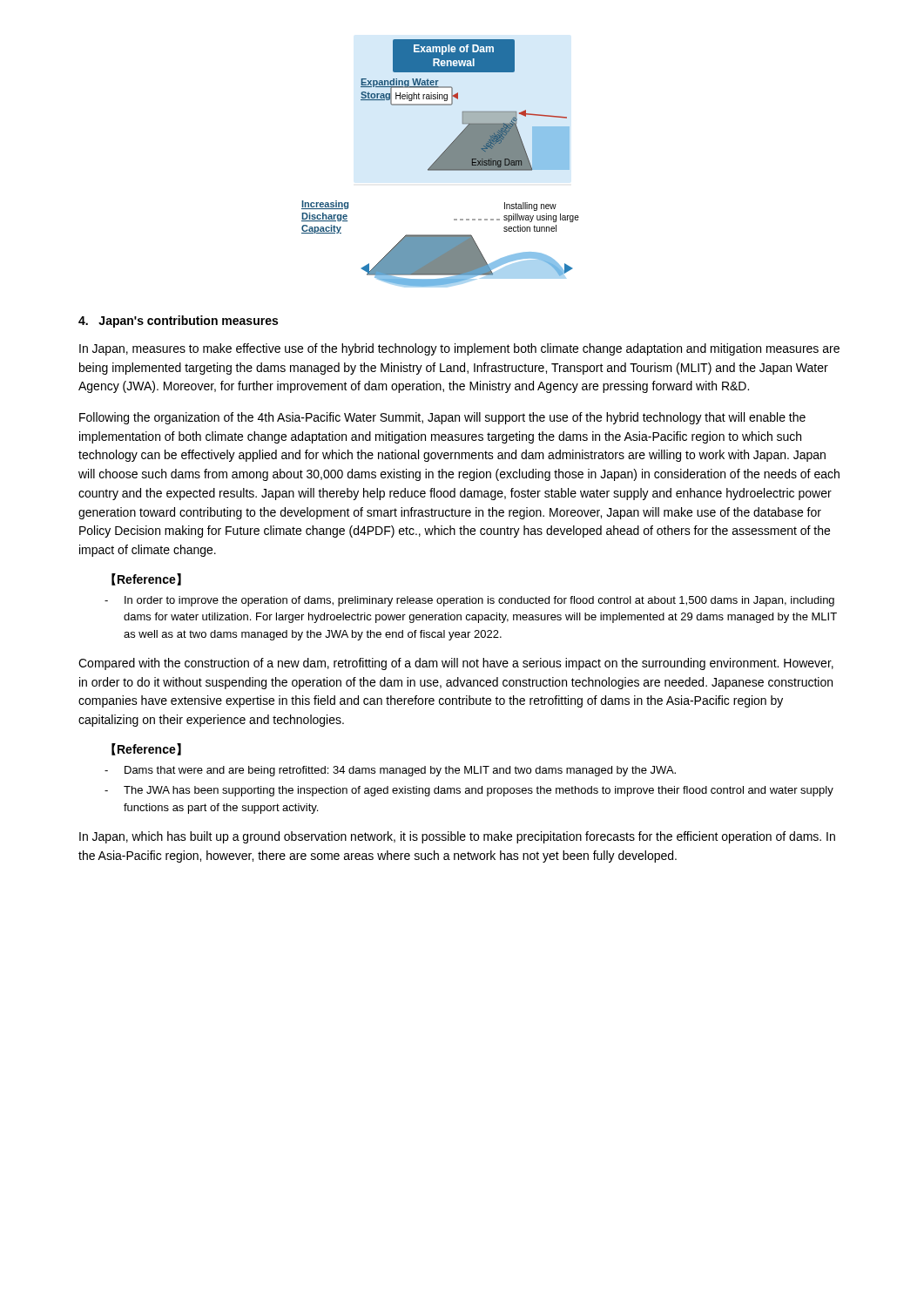Viewport: 924px width, 1307px height.
Task: Navigate to the block starting "- In order to improve"
Action: coord(475,617)
